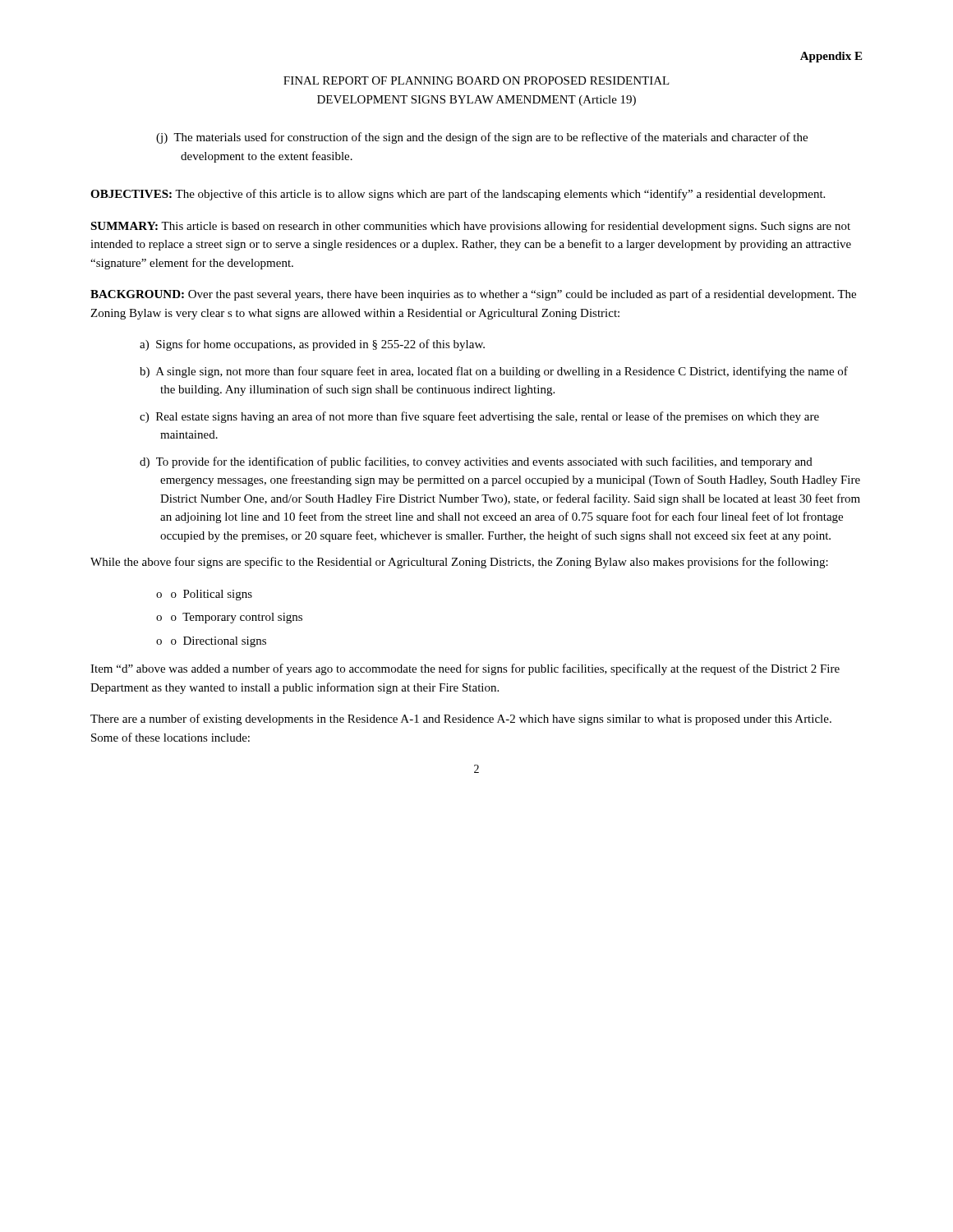
Task: Click the passage that begins "d) To provide for the"
Action: (500, 498)
